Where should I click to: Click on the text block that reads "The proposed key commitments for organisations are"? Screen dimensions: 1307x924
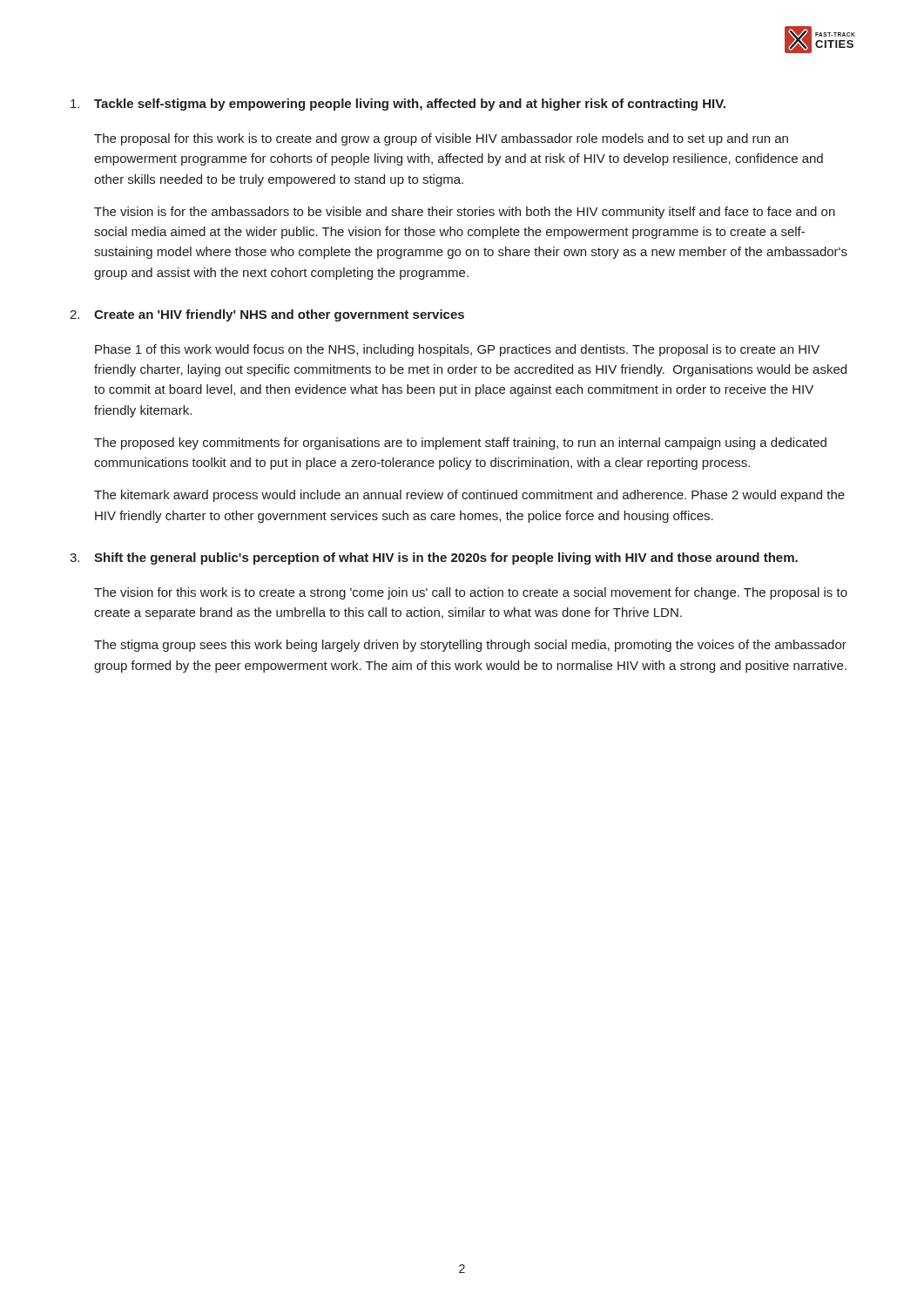click(474, 452)
